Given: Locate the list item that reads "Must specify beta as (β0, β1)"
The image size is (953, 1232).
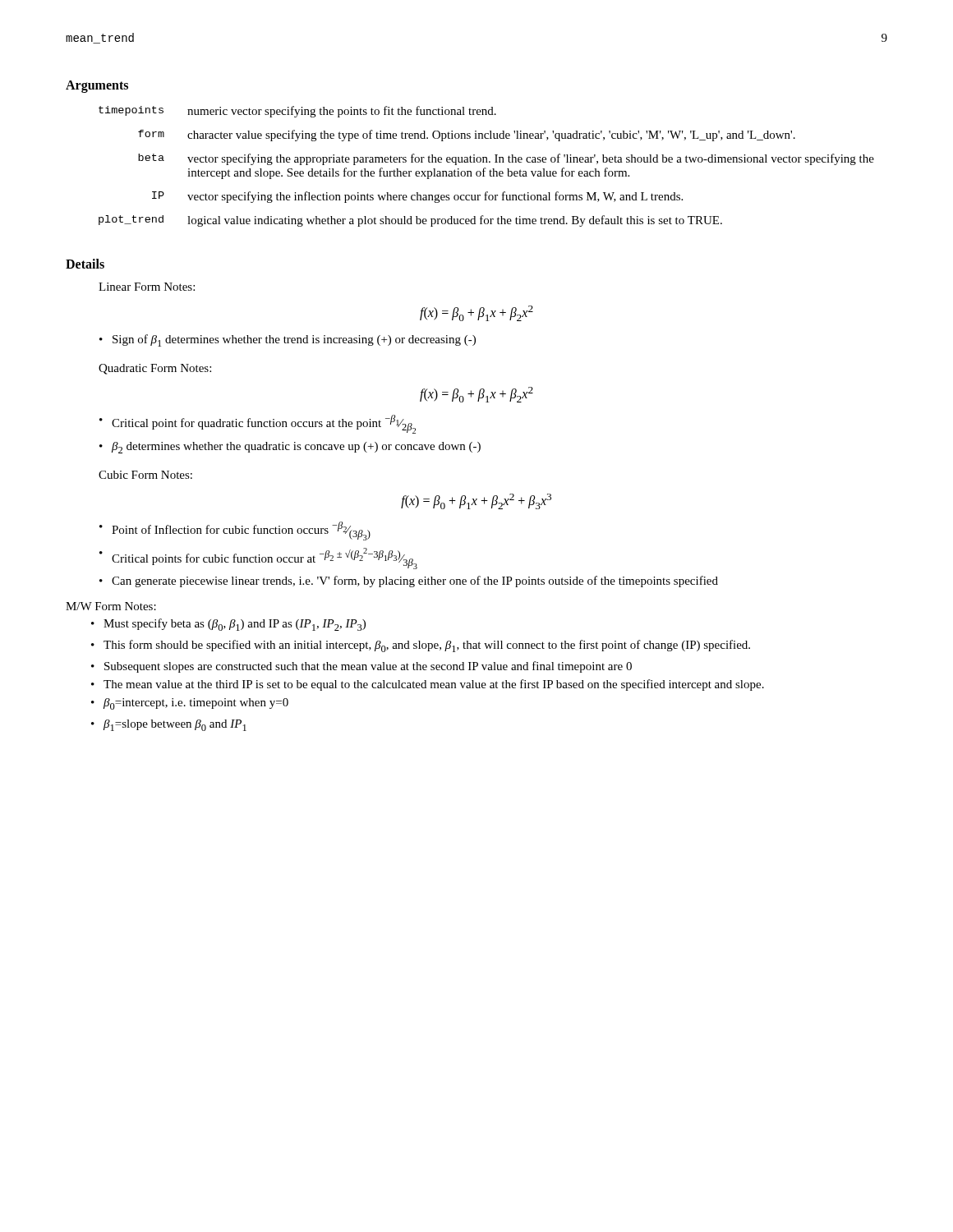Looking at the screenshot, I should click(235, 625).
